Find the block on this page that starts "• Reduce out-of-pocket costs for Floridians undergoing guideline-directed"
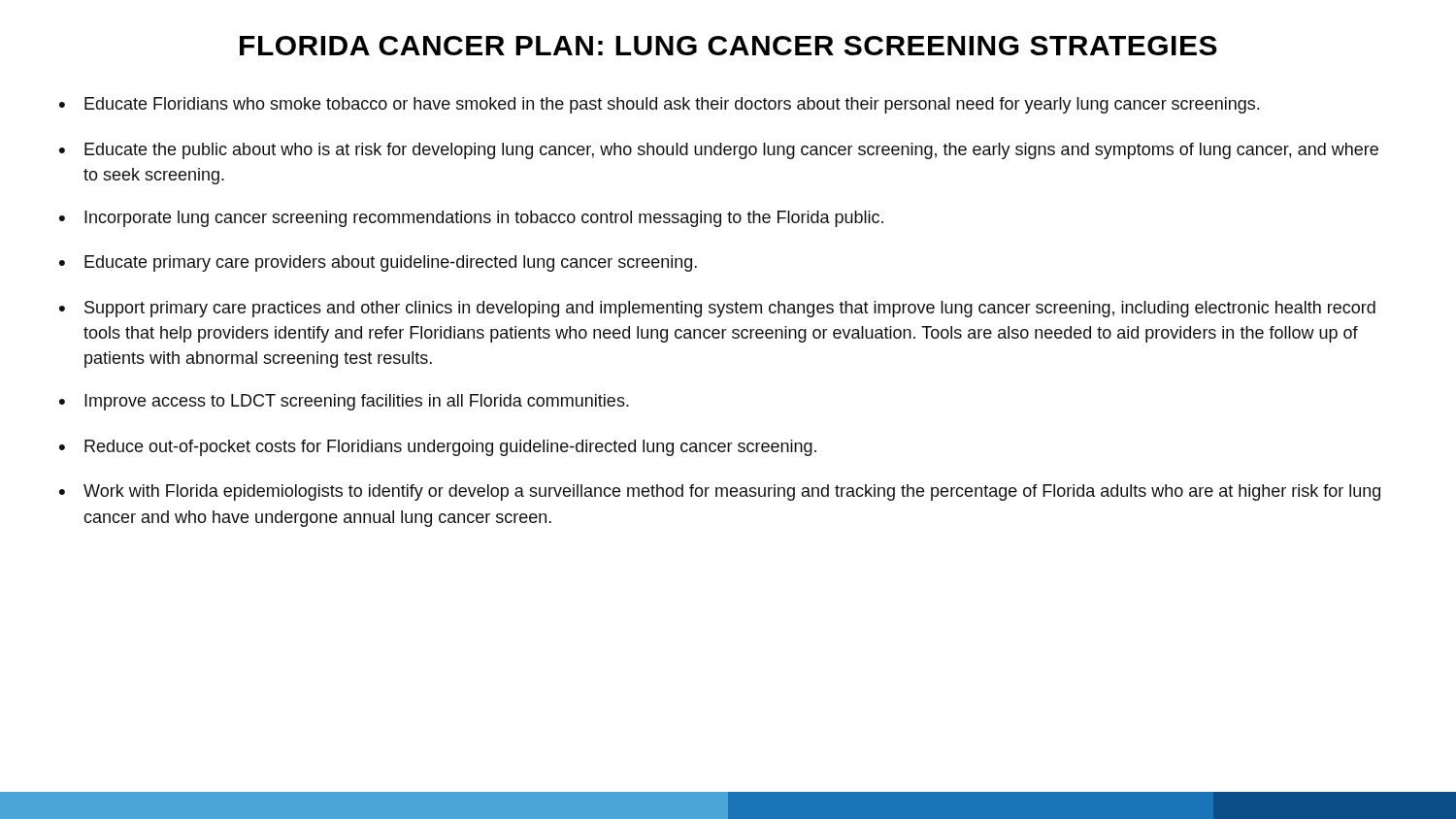The height and width of the screenshot is (819, 1456). [x=728, y=447]
